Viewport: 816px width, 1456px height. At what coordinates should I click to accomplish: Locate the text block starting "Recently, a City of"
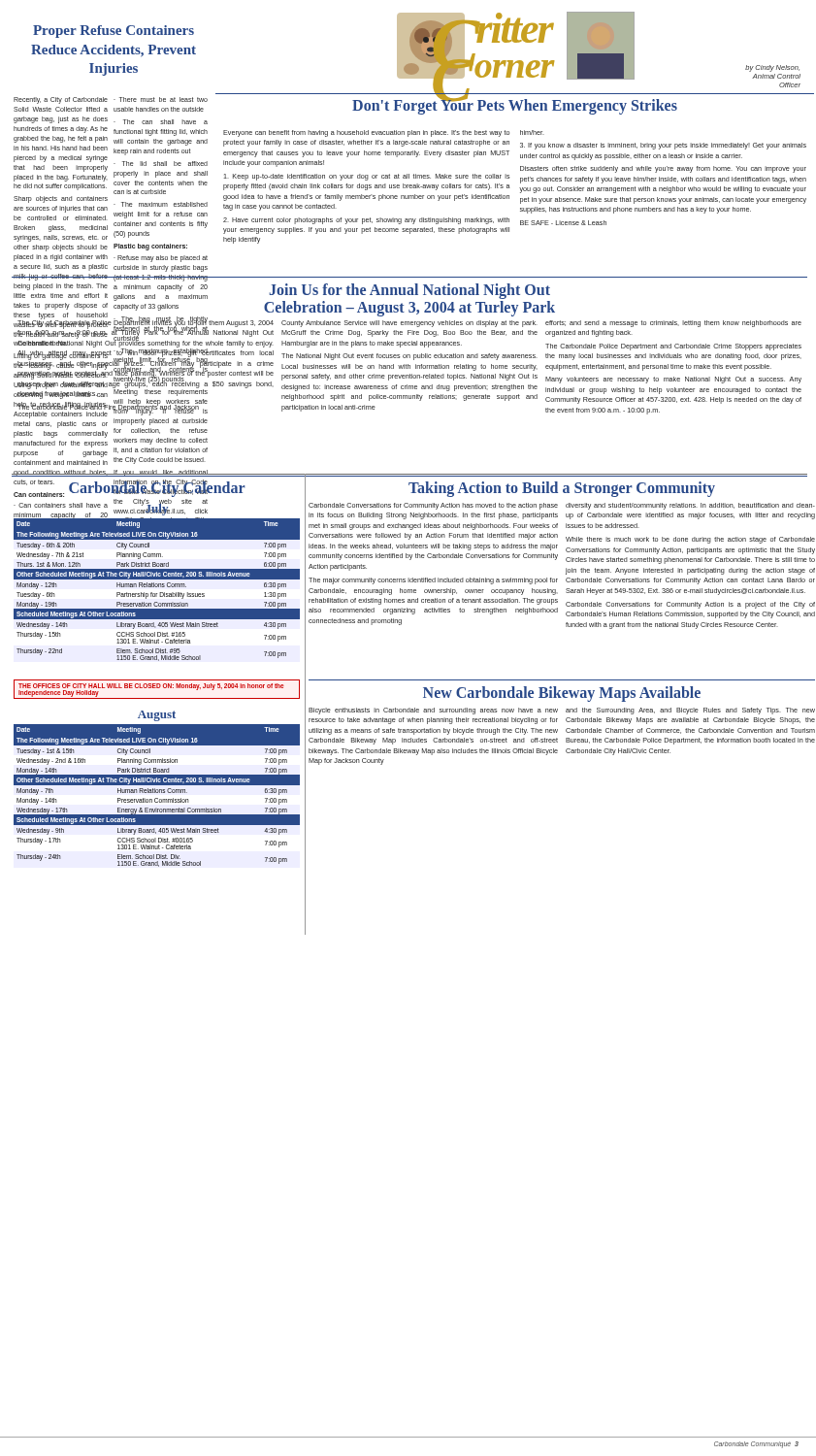[111, 321]
